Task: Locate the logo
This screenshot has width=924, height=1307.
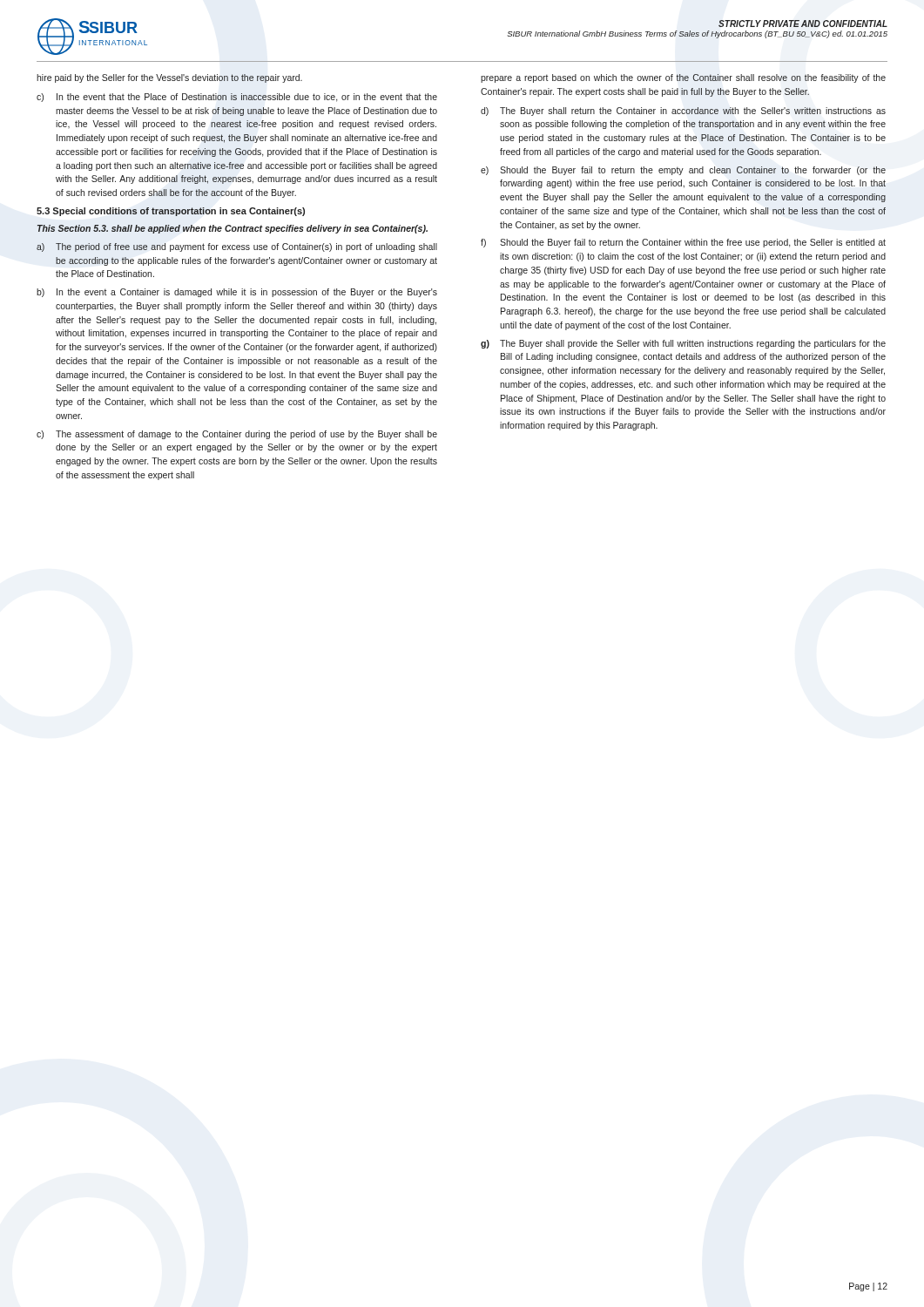Action: click(98, 37)
